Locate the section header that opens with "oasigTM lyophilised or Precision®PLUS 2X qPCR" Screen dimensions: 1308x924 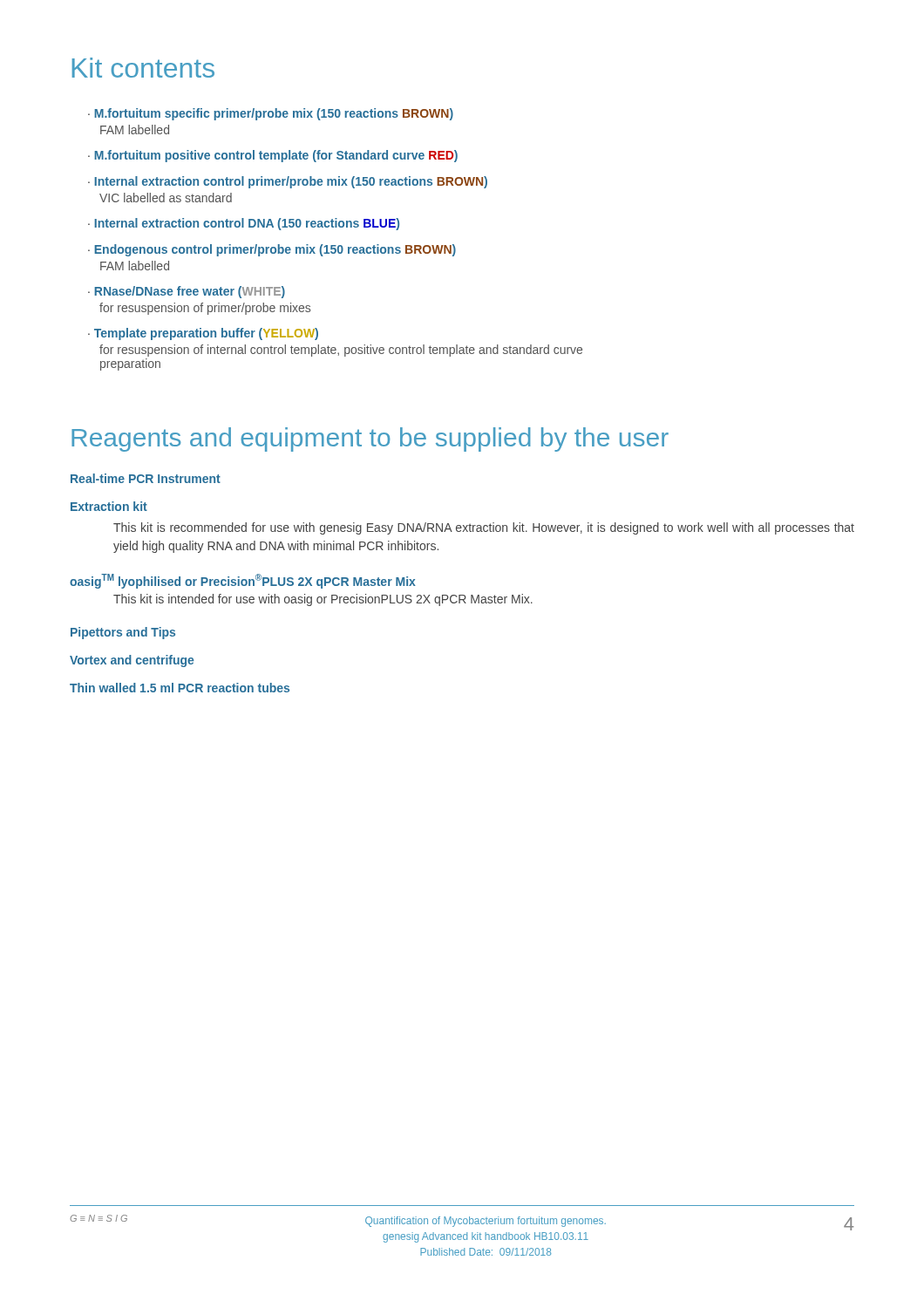[x=243, y=581]
